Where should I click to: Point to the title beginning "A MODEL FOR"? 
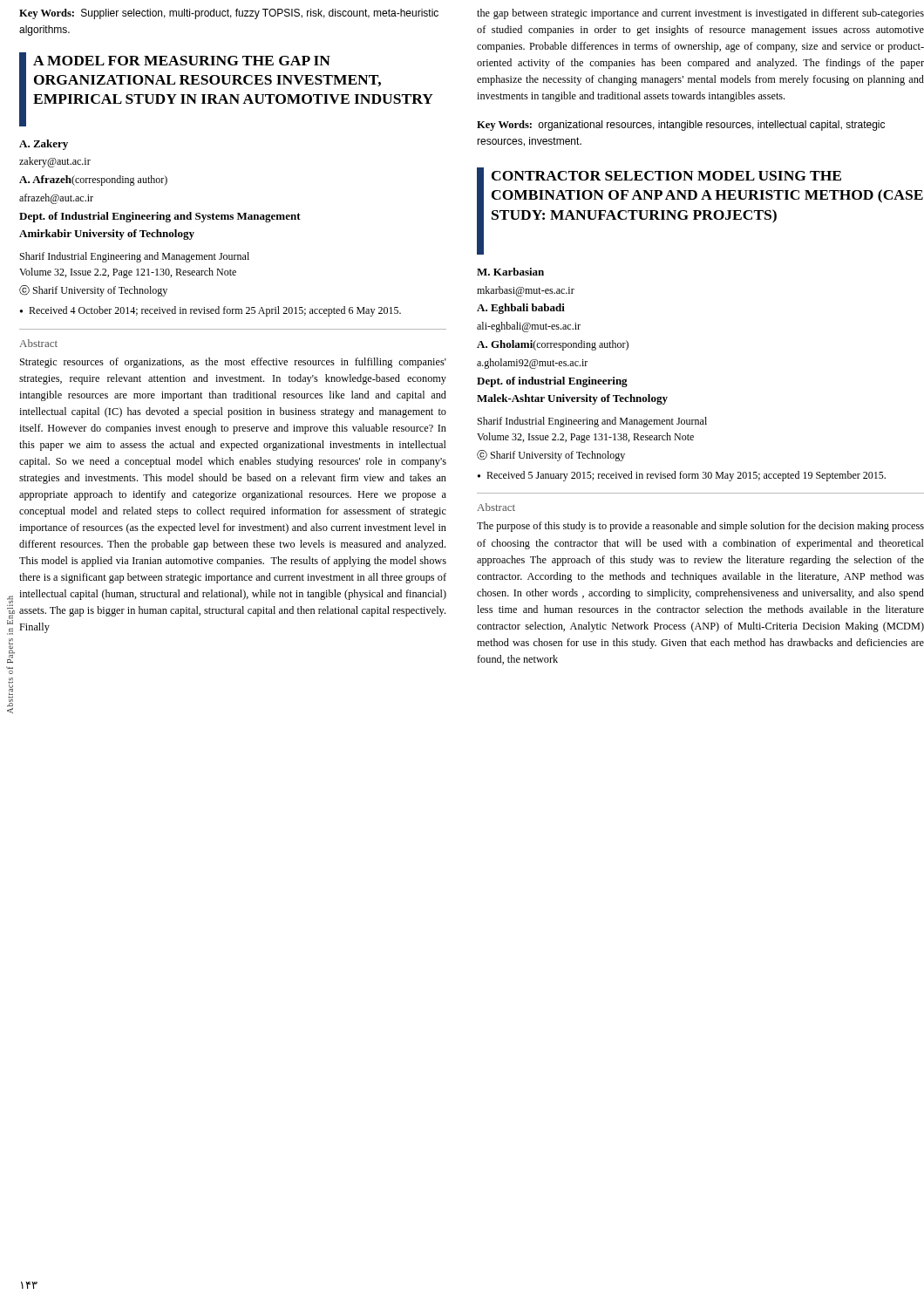click(233, 88)
